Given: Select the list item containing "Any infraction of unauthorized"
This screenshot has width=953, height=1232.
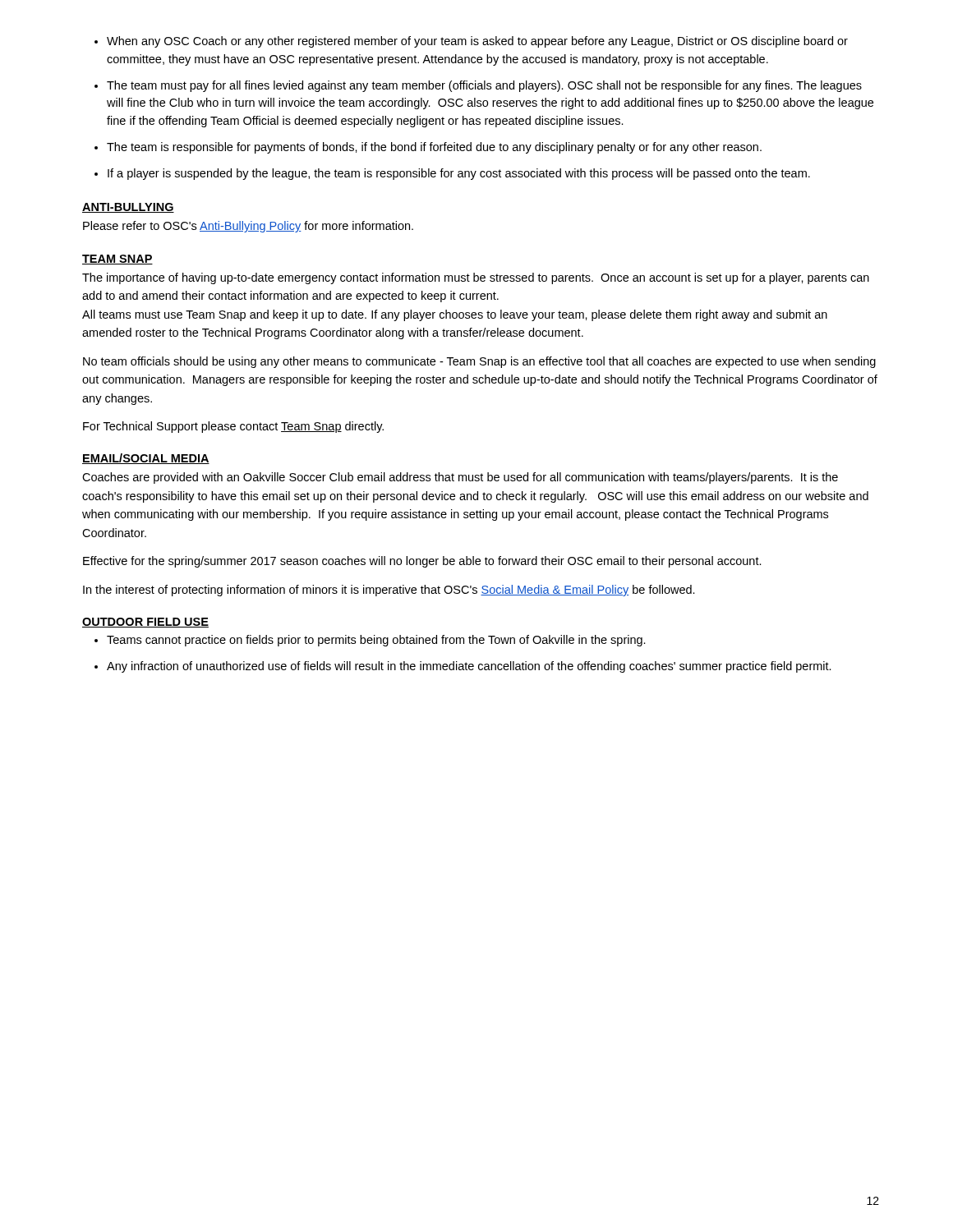Looking at the screenshot, I should (x=469, y=666).
